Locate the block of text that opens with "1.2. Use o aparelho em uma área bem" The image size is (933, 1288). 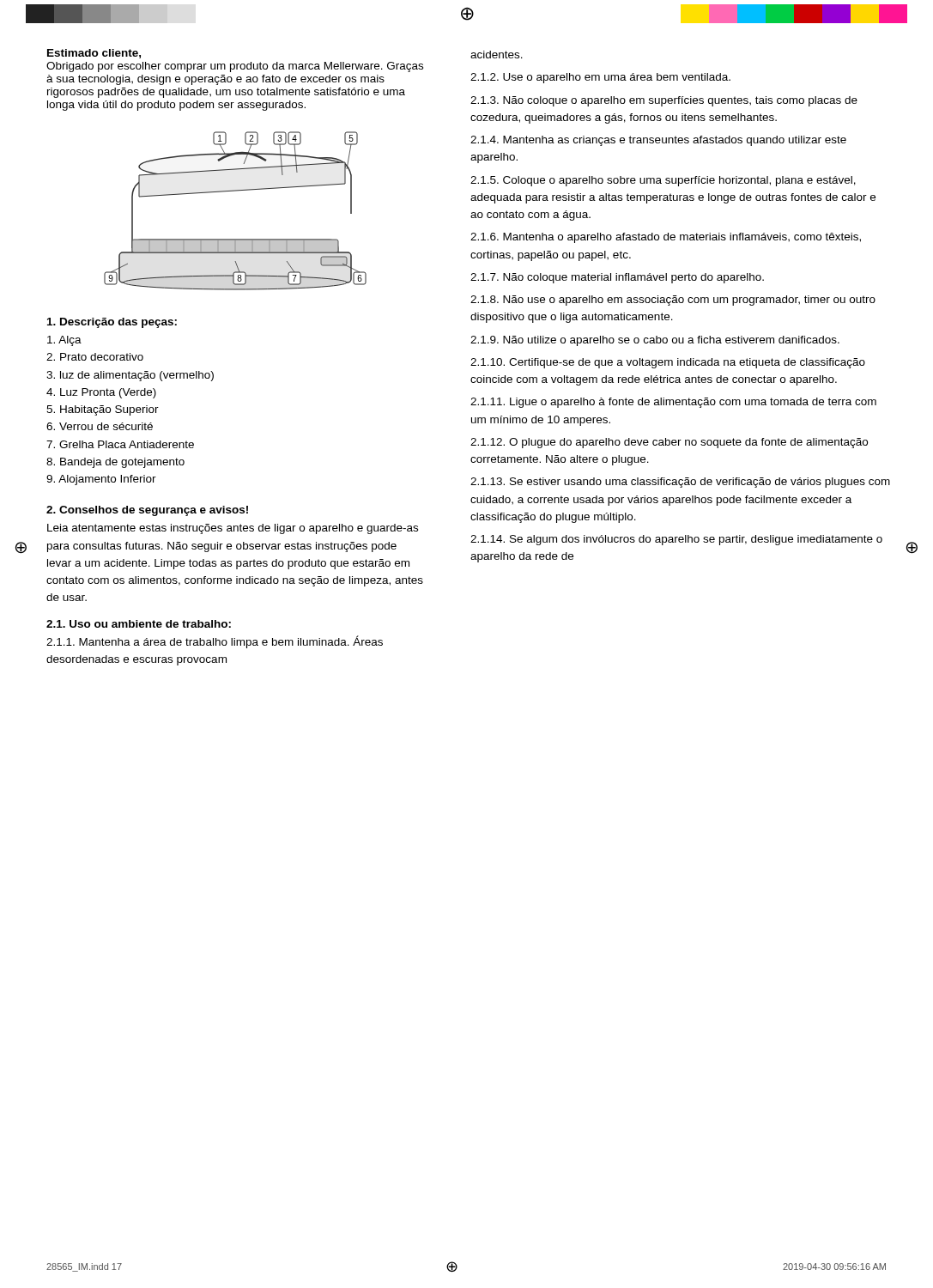(601, 77)
